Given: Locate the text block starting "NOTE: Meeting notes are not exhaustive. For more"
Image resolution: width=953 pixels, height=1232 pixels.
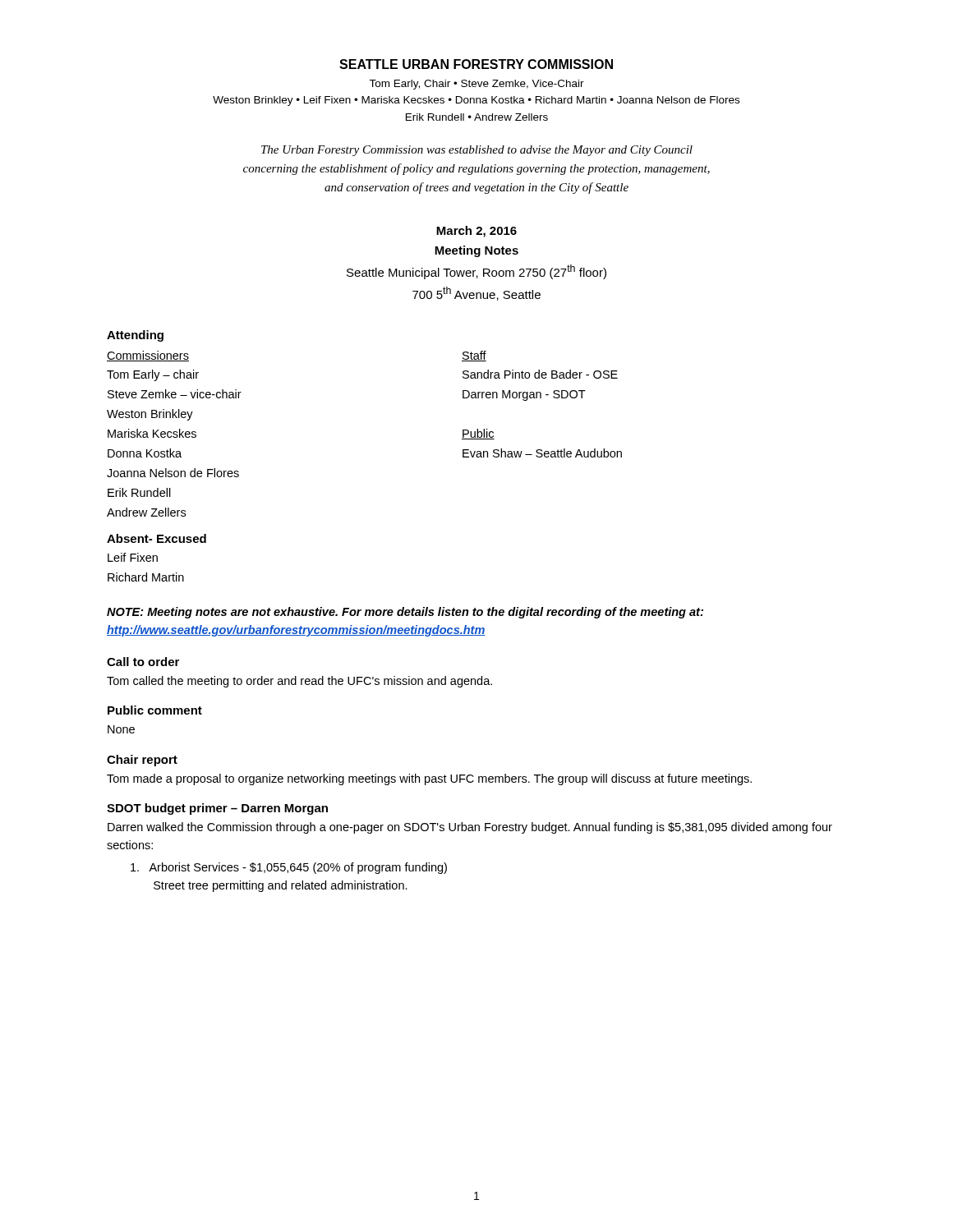Looking at the screenshot, I should coord(405,621).
